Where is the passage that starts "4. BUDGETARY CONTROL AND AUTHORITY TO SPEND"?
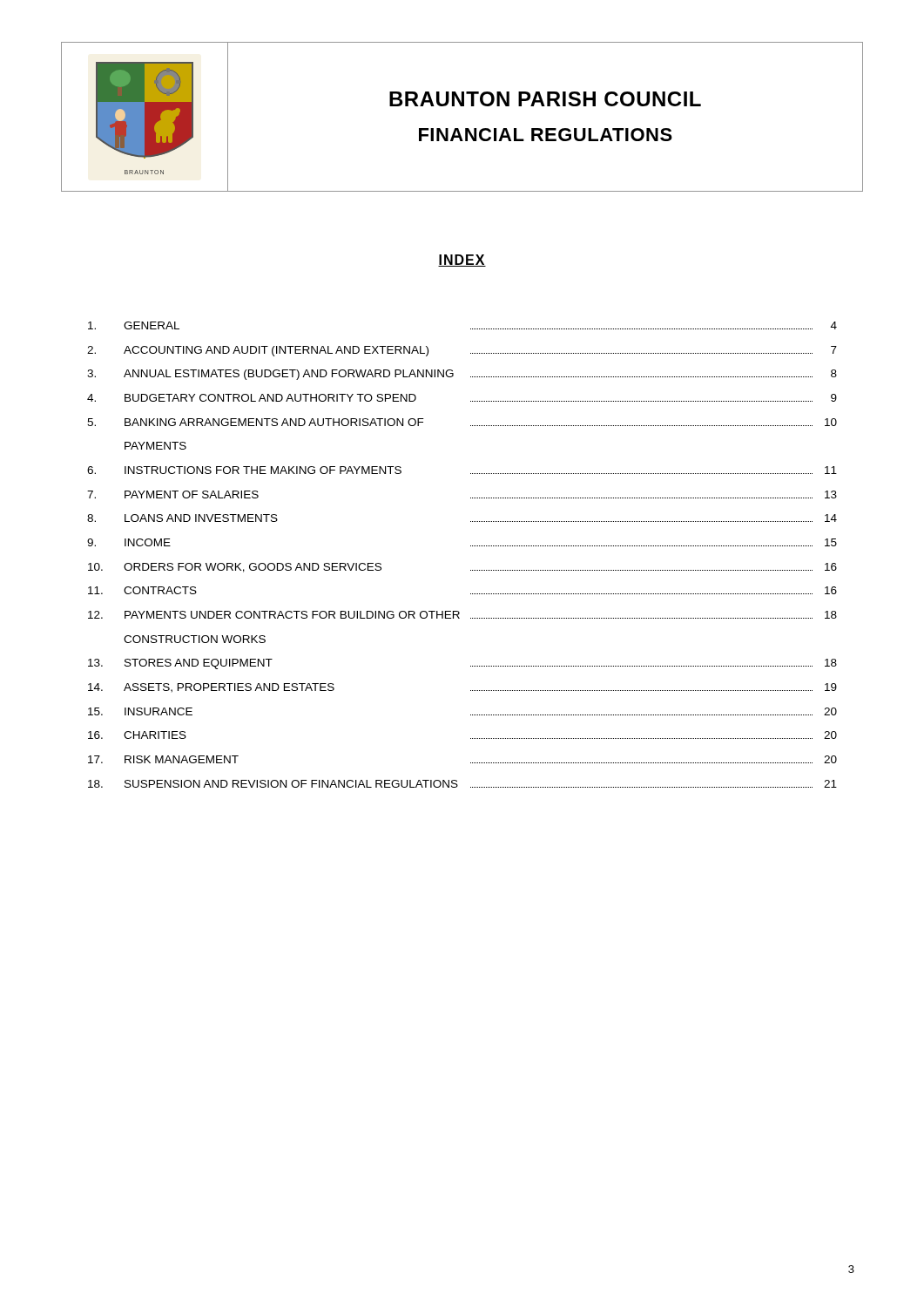The height and width of the screenshot is (1307, 924). 462,398
